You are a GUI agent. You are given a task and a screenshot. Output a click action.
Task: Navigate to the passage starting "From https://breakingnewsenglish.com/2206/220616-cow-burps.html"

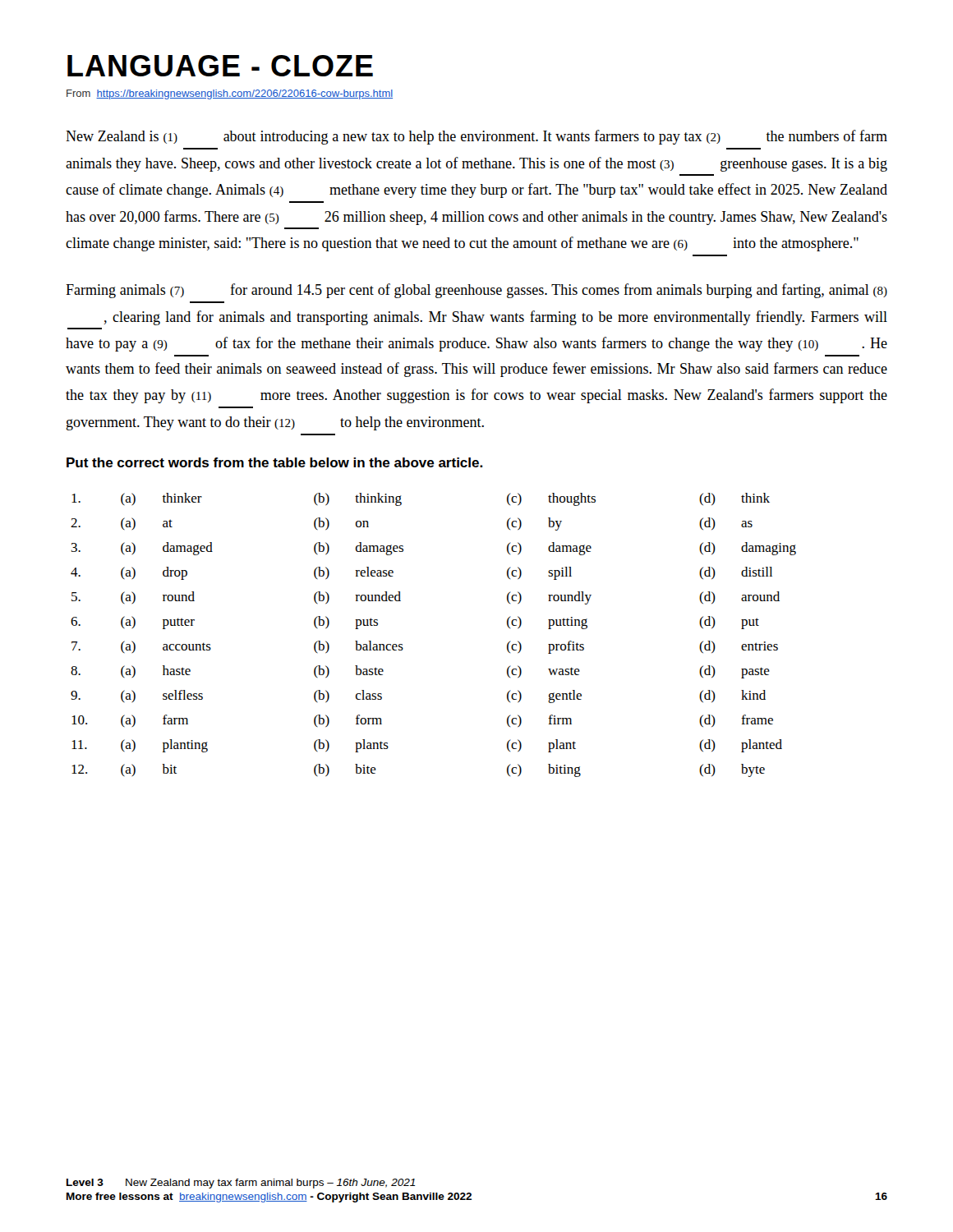[229, 93]
